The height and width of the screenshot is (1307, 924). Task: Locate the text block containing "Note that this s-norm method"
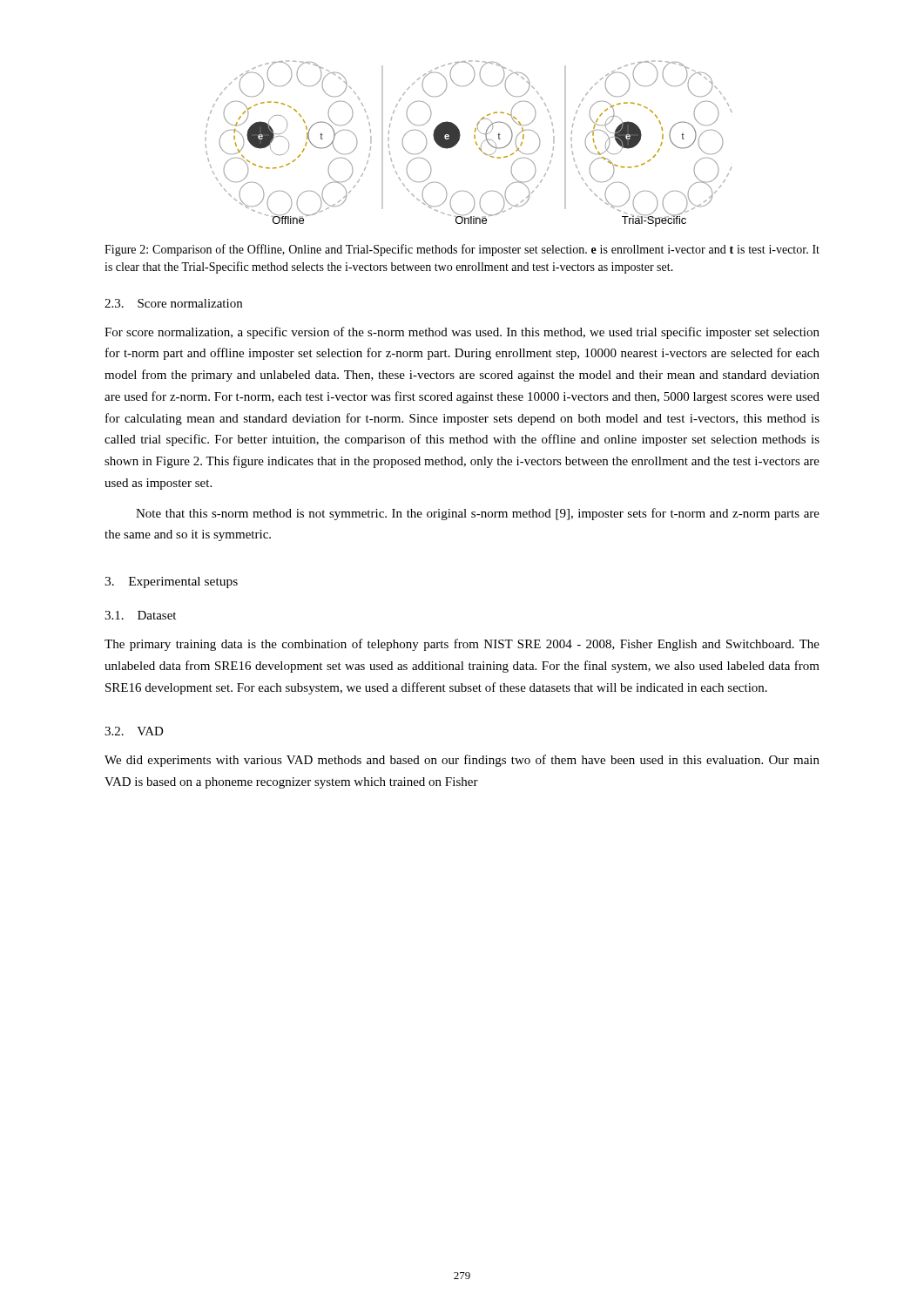coord(462,524)
